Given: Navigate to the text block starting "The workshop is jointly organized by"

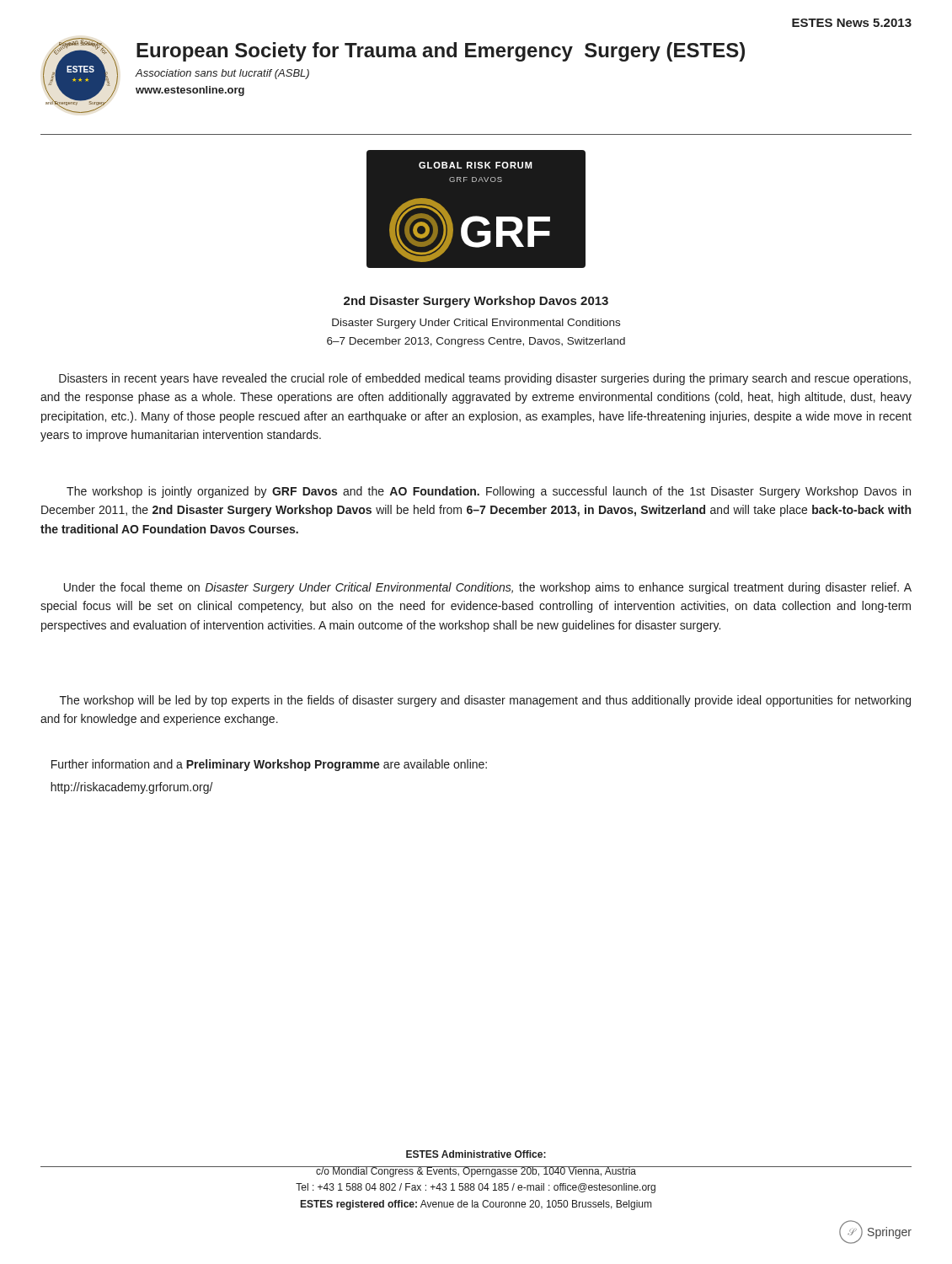Looking at the screenshot, I should pos(476,510).
